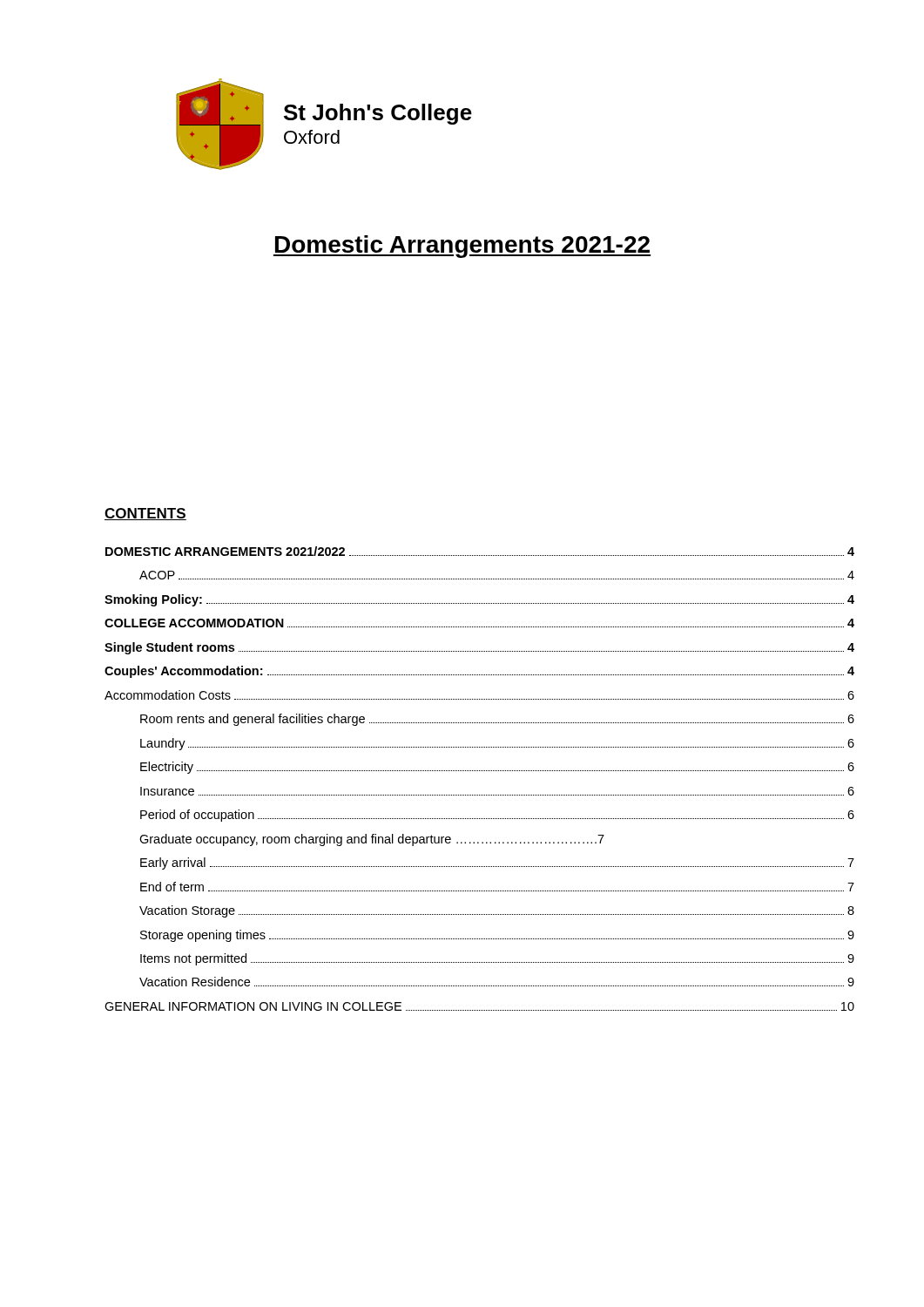The height and width of the screenshot is (1307, 924).
Task: Navigate to the element starting "Accommodation Costs 6"
Action: (479, 695)
